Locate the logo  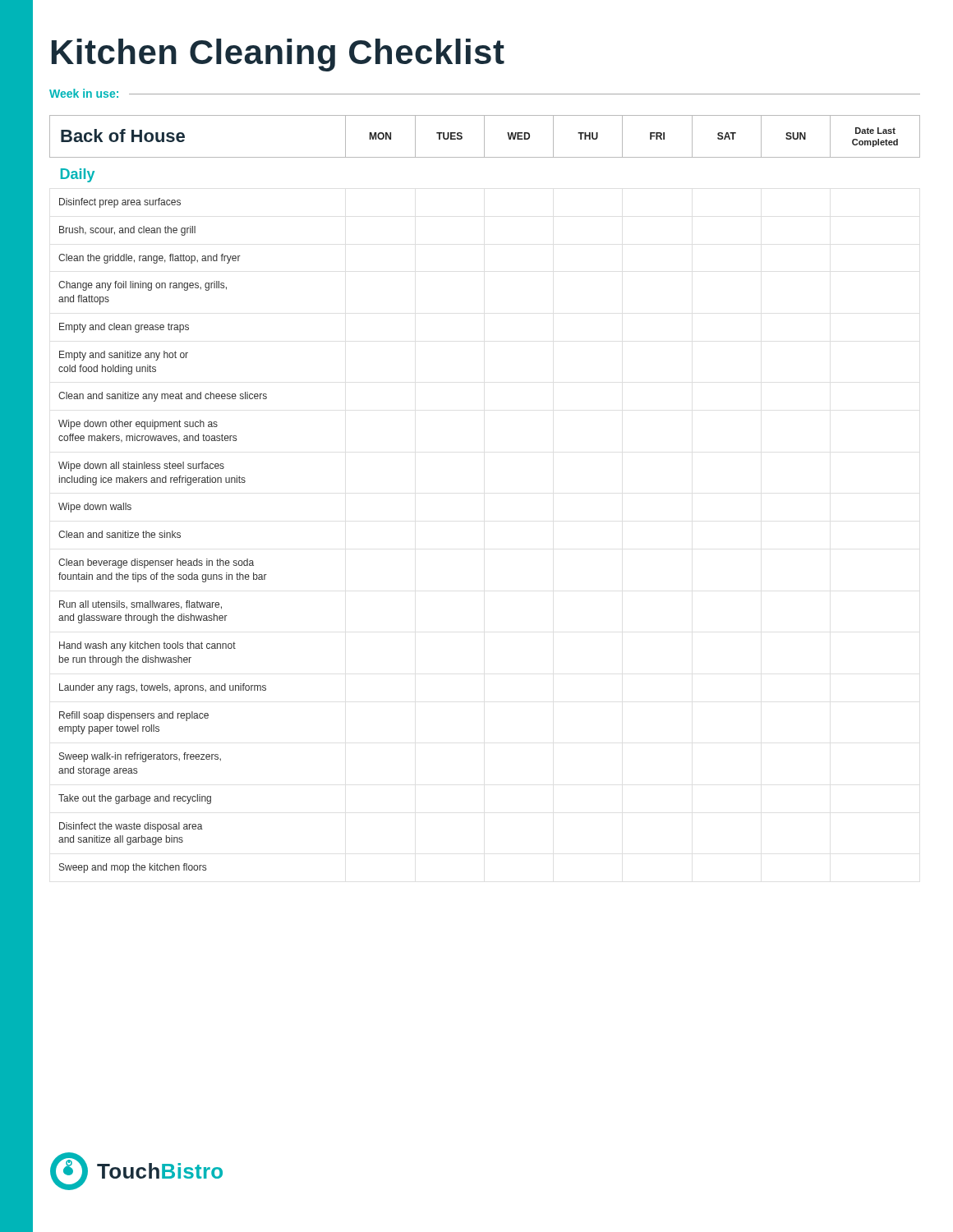click(137, 1171)
